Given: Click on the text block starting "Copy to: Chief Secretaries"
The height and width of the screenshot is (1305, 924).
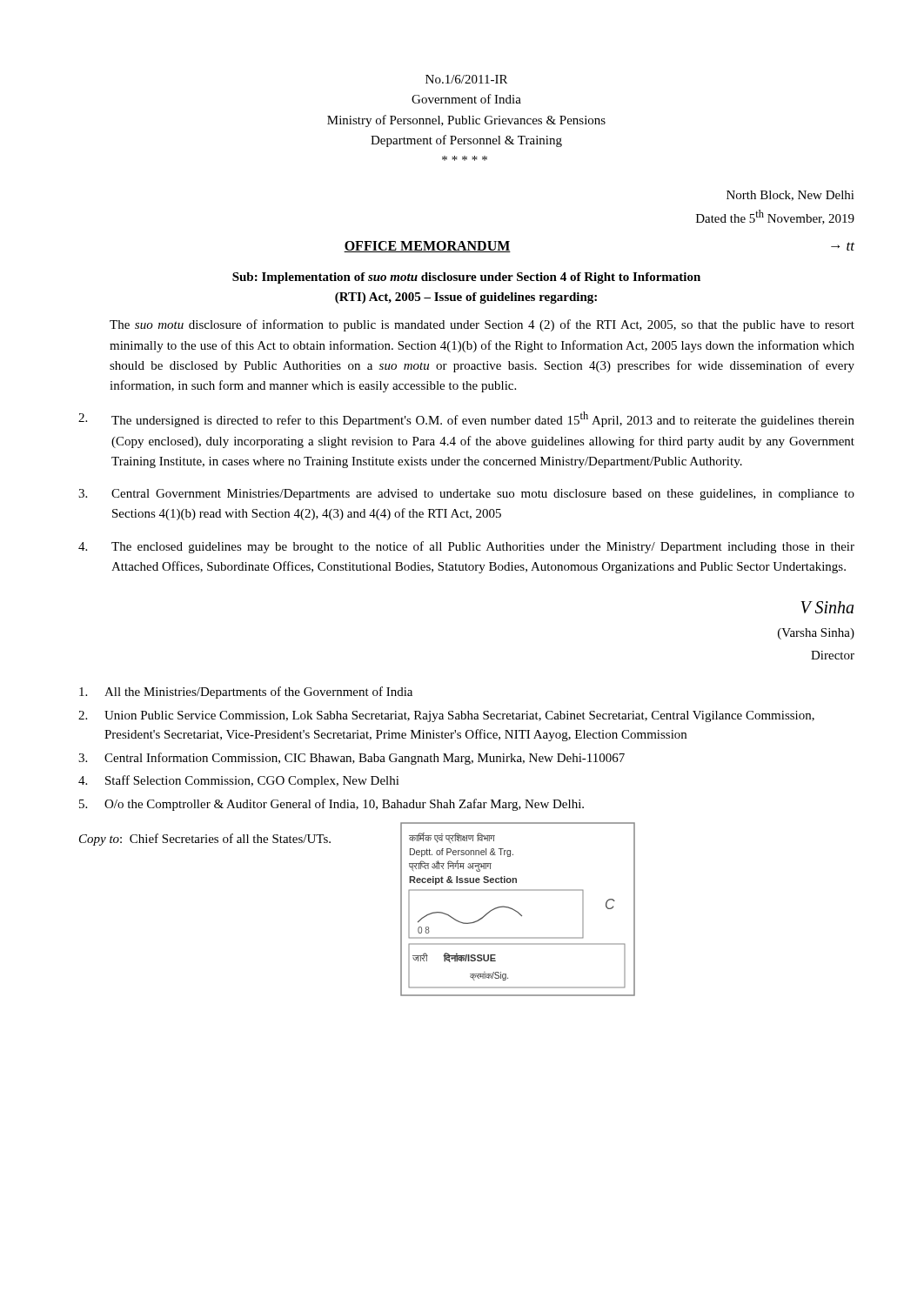Looking at the screenshot, I should pyautogui.click(x=205, y=839).
